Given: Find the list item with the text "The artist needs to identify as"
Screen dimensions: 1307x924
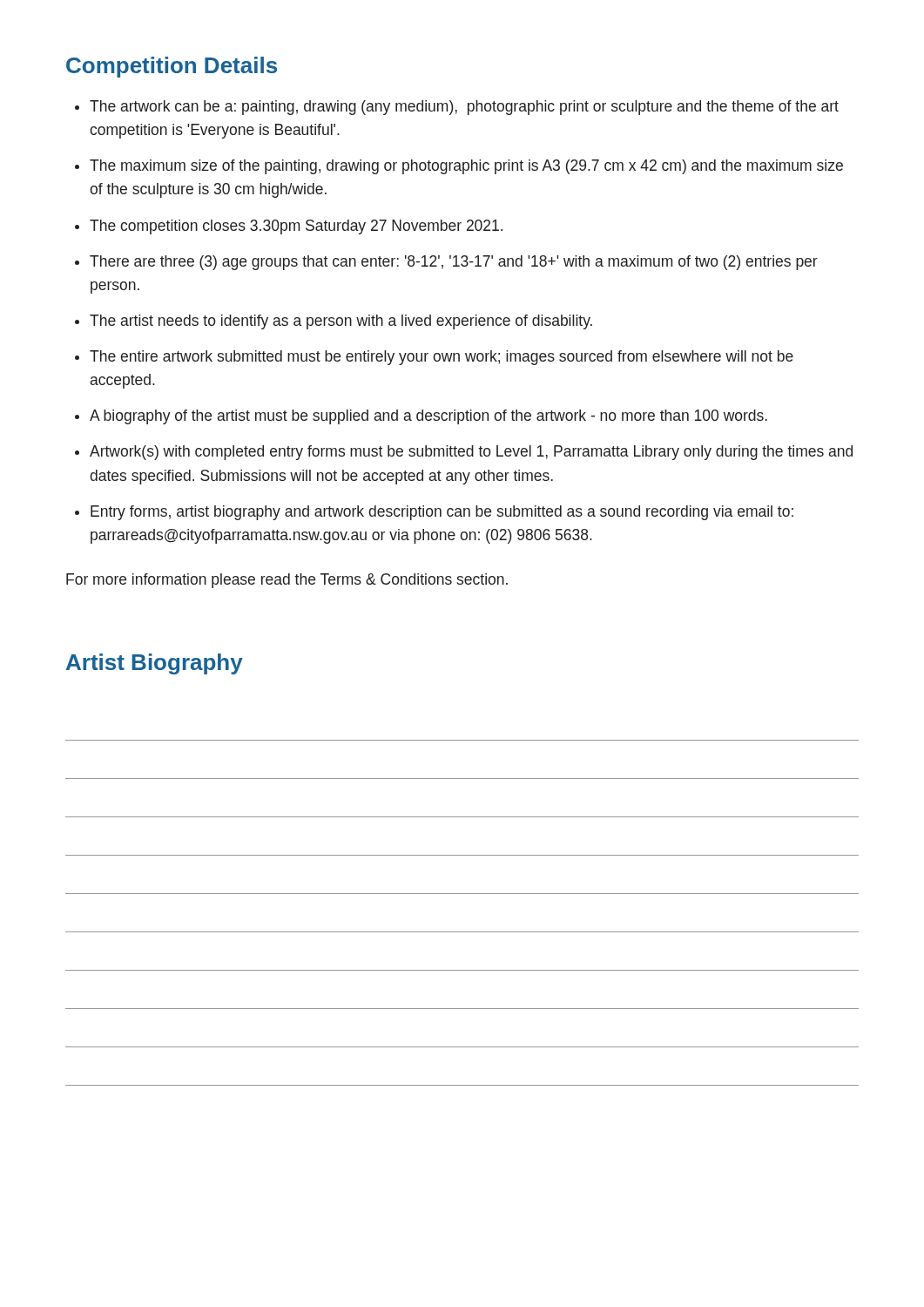Looking at the screenshot, I should (x=342, y=321).
